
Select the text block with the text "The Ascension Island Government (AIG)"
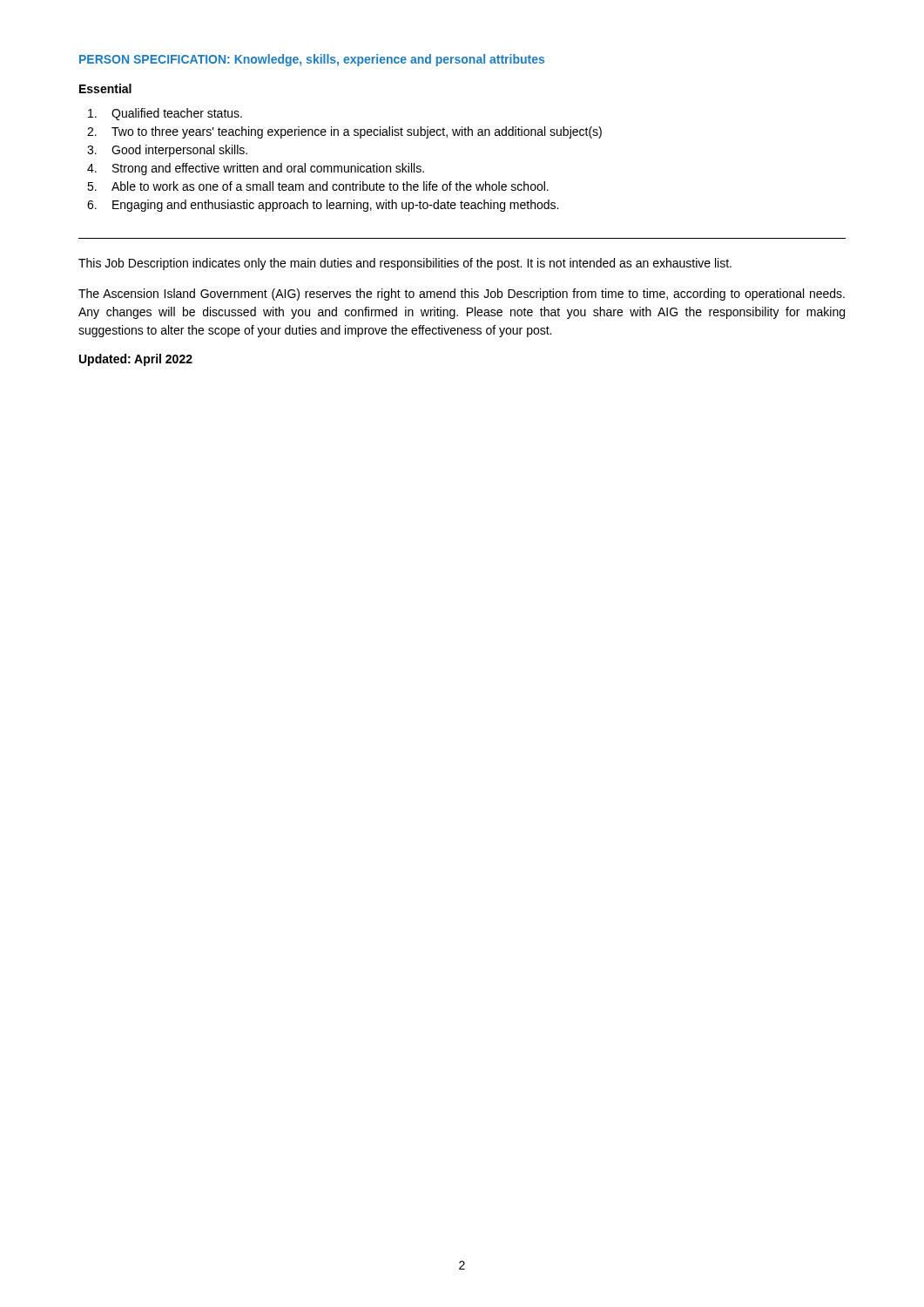click(x=462, y=312)
